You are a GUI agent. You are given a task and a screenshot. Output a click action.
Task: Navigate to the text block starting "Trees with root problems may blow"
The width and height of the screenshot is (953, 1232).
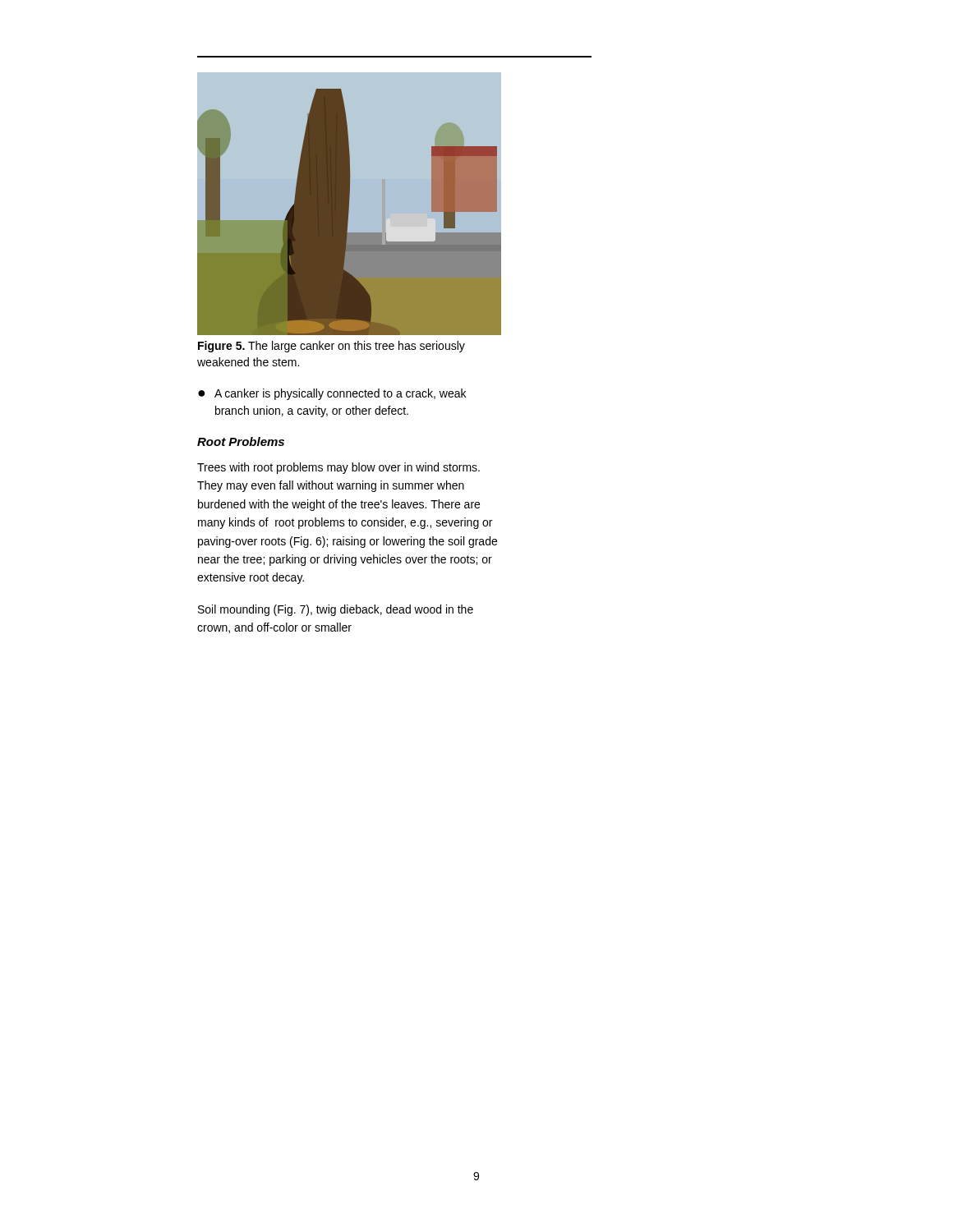[347, 523]
